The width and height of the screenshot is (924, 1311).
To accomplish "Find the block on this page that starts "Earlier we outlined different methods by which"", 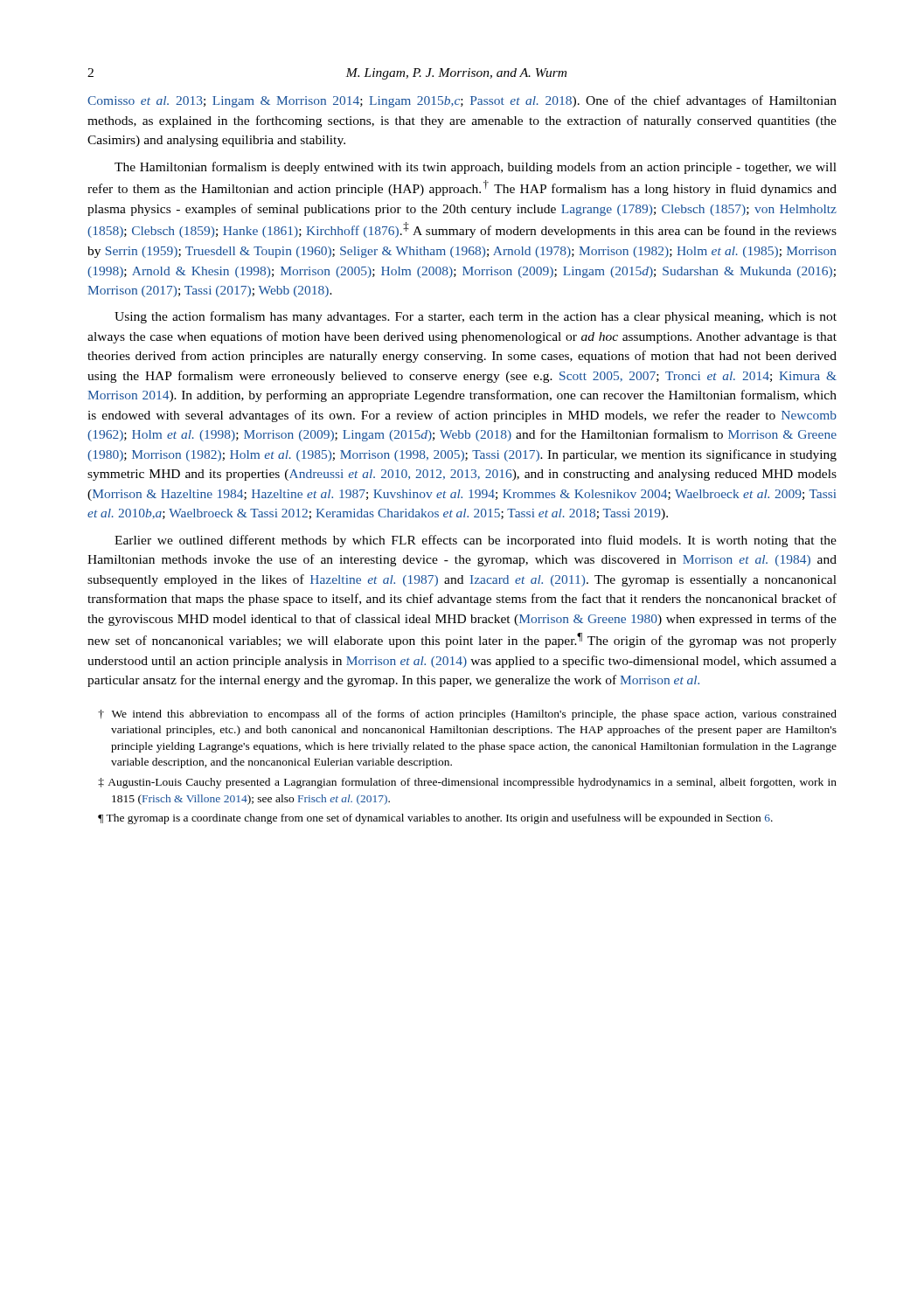I will (x=462, y=609).
